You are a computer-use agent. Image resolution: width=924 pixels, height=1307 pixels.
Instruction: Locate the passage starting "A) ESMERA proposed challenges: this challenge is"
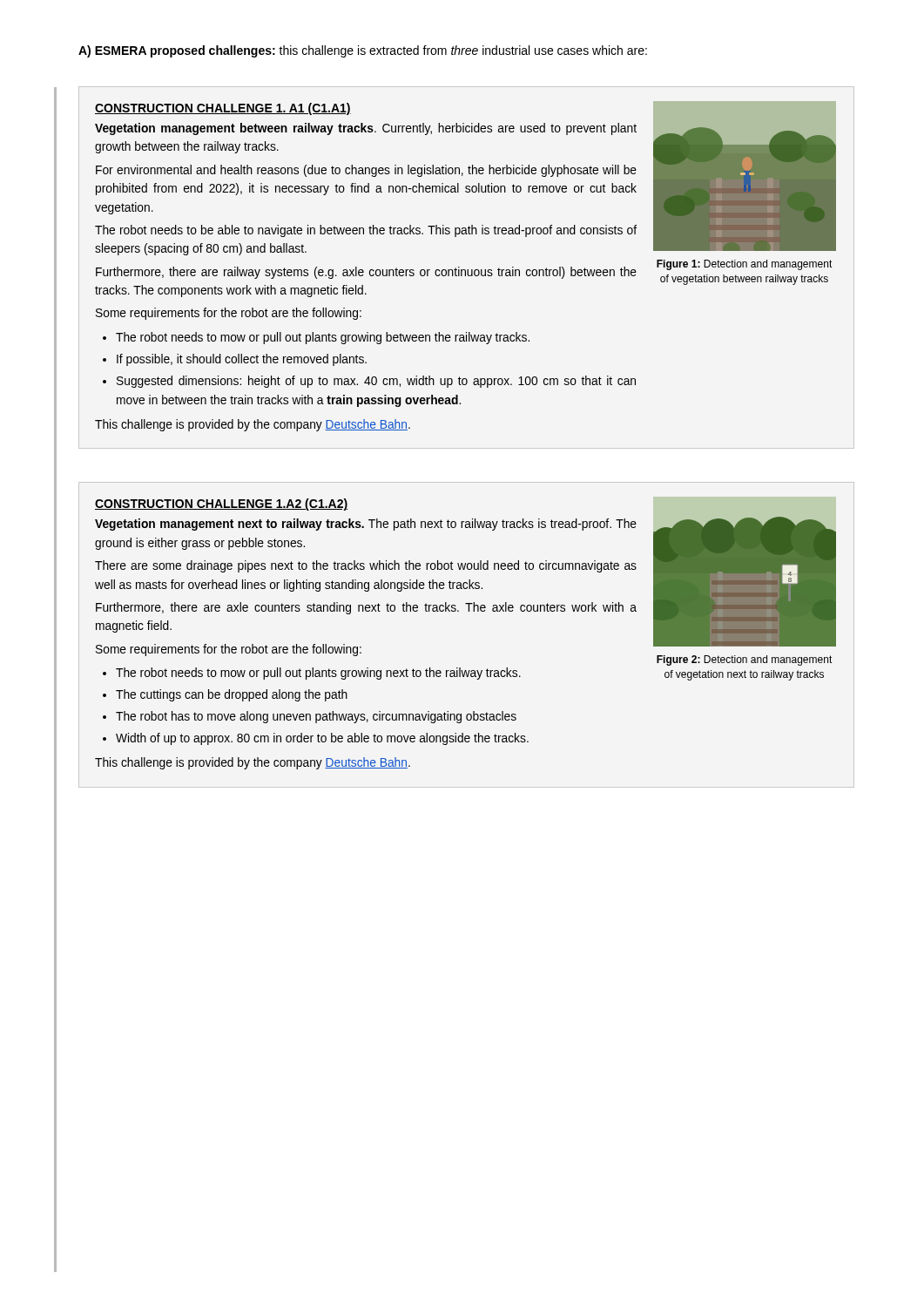pyautogui.click(x=363, y=51)
